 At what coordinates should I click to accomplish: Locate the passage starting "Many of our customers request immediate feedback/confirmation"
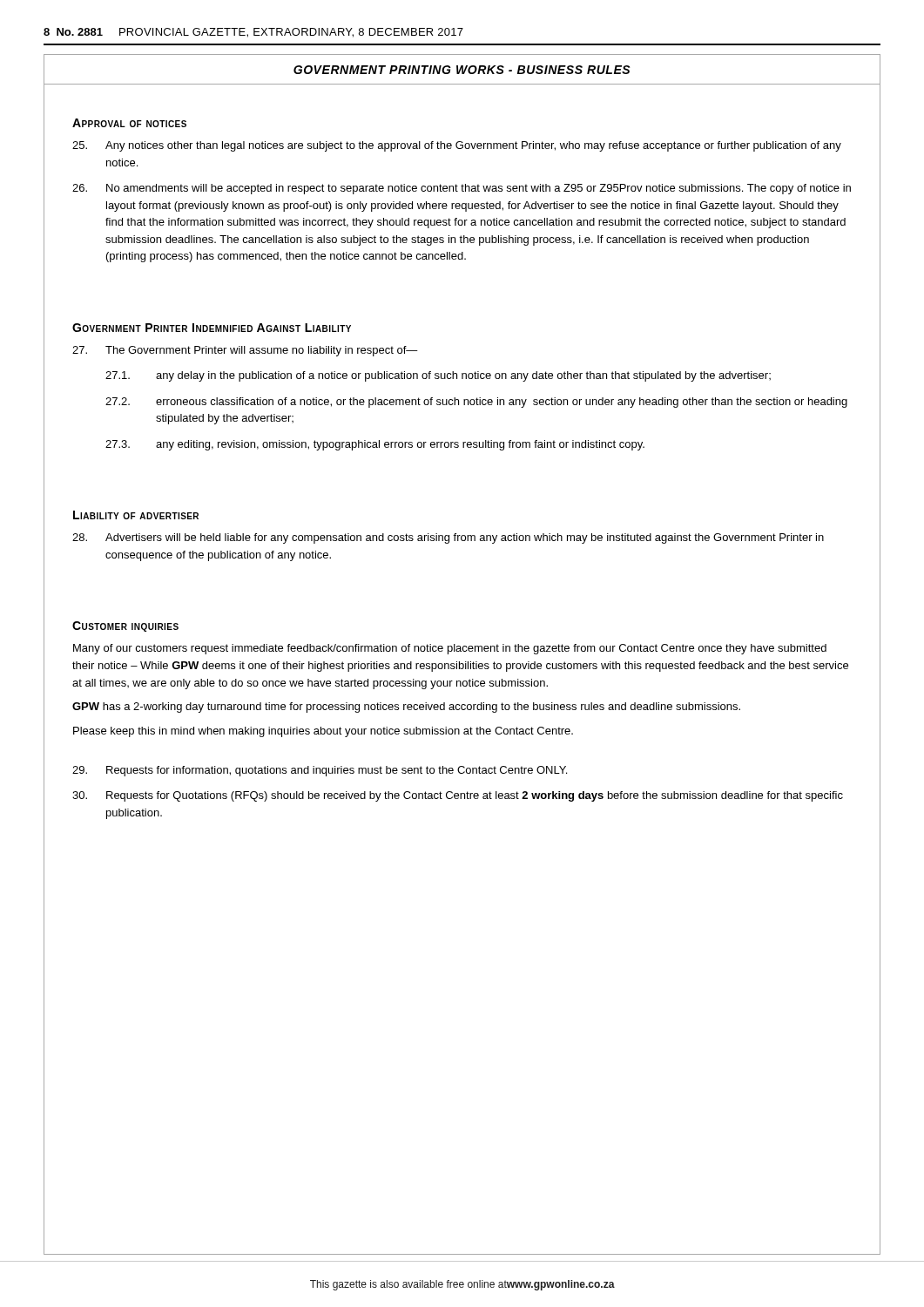tap(461, 665)
